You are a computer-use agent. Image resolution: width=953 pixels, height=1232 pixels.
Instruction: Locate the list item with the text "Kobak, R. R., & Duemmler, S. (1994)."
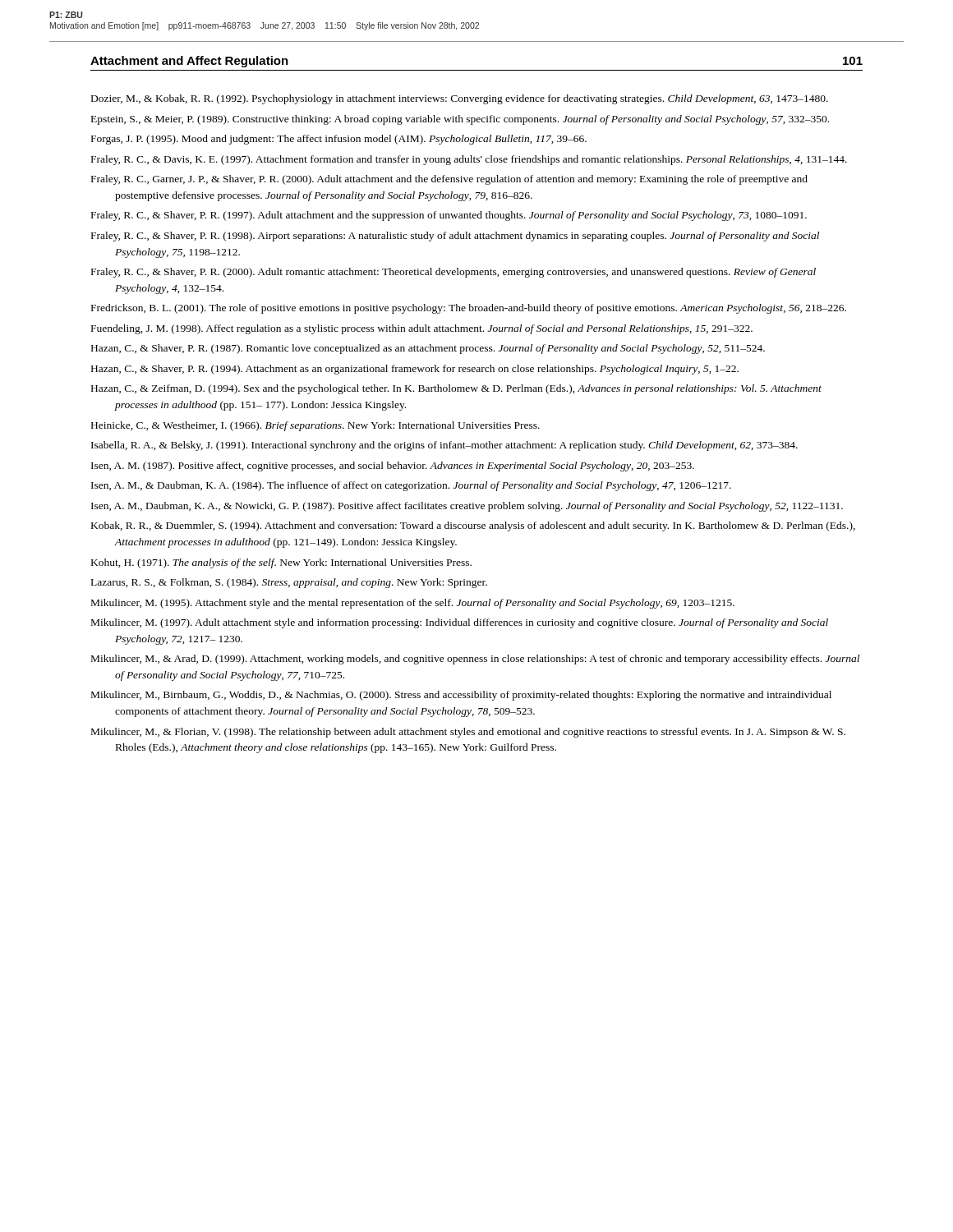[473, 534]
